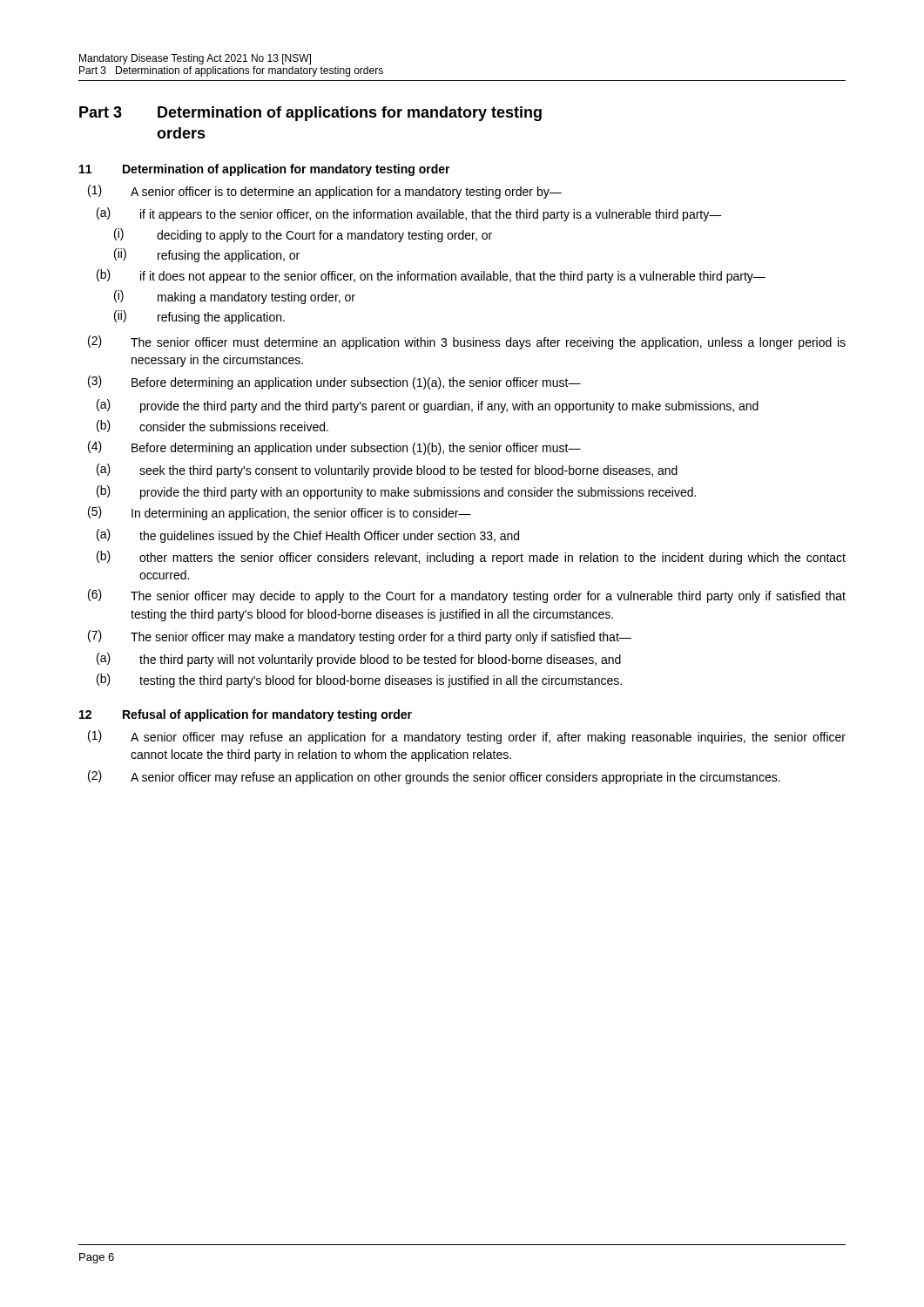Find the passage starting "(2) The senior officer"
The height and width of the screenshot is (1307, 924).
(462, 351)
